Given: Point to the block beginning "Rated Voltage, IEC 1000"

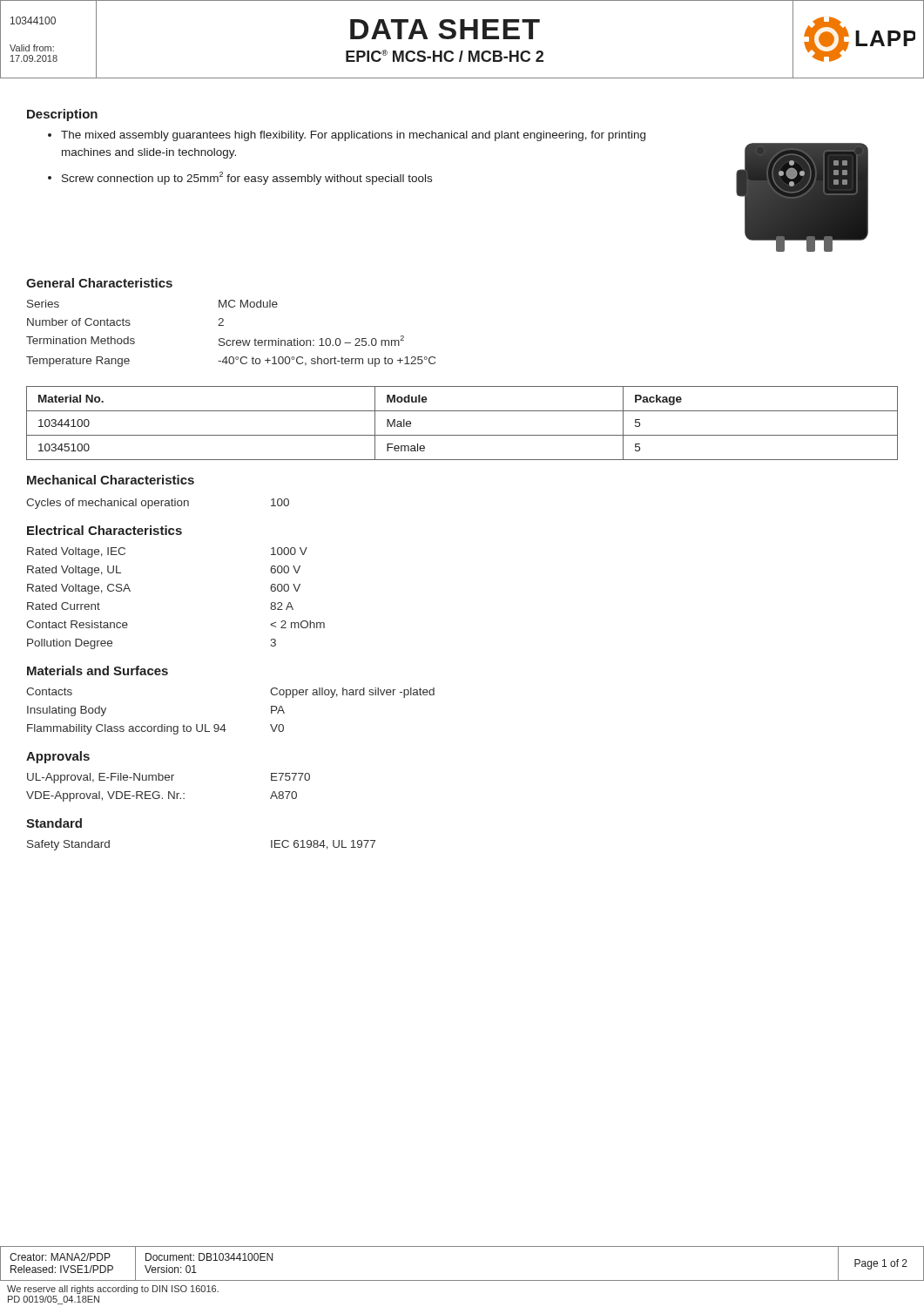Looking at the screenshot, I should point(75,552).
